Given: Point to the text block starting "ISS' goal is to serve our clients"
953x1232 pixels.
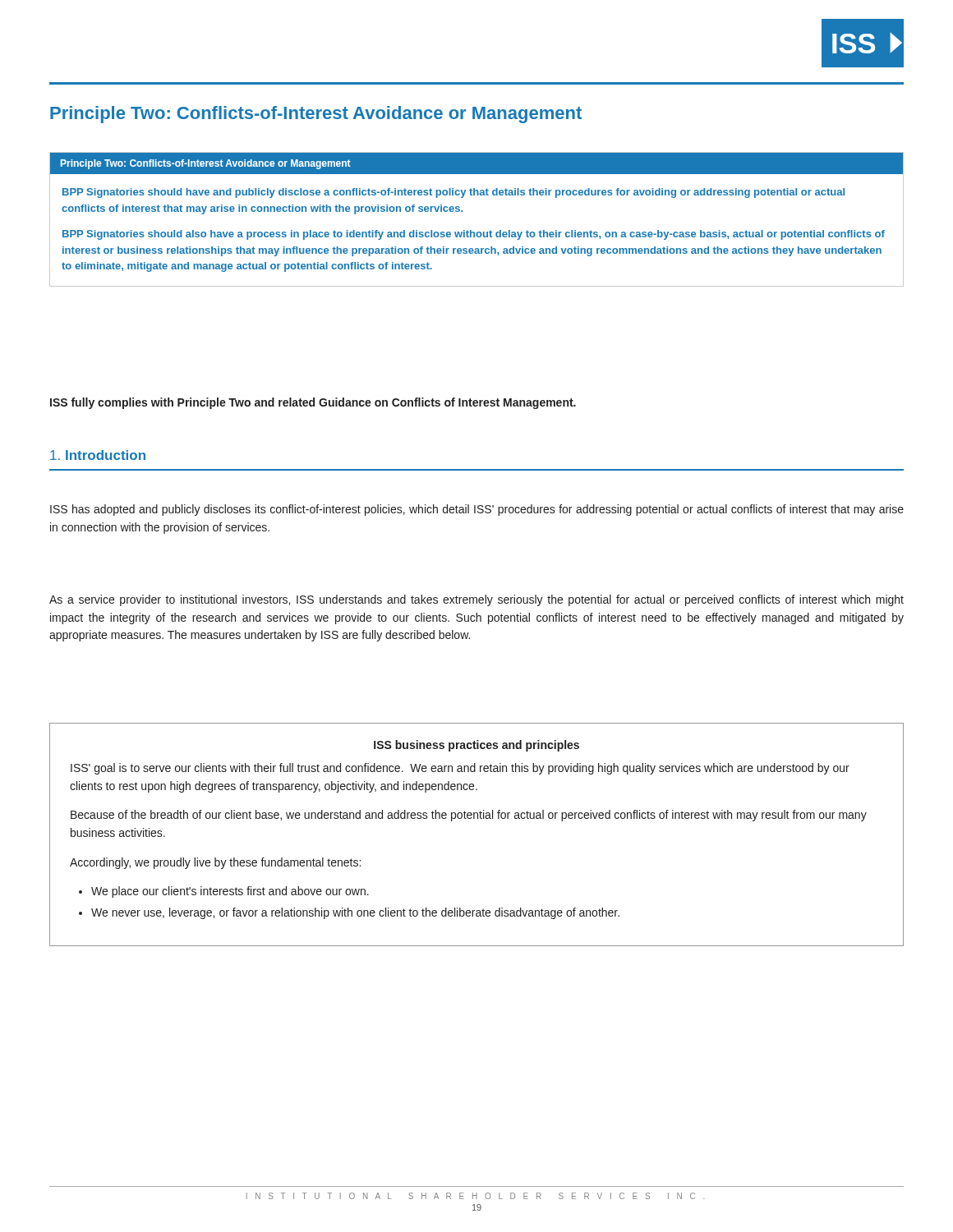Looking at the screenshot, I should (476, 778).
